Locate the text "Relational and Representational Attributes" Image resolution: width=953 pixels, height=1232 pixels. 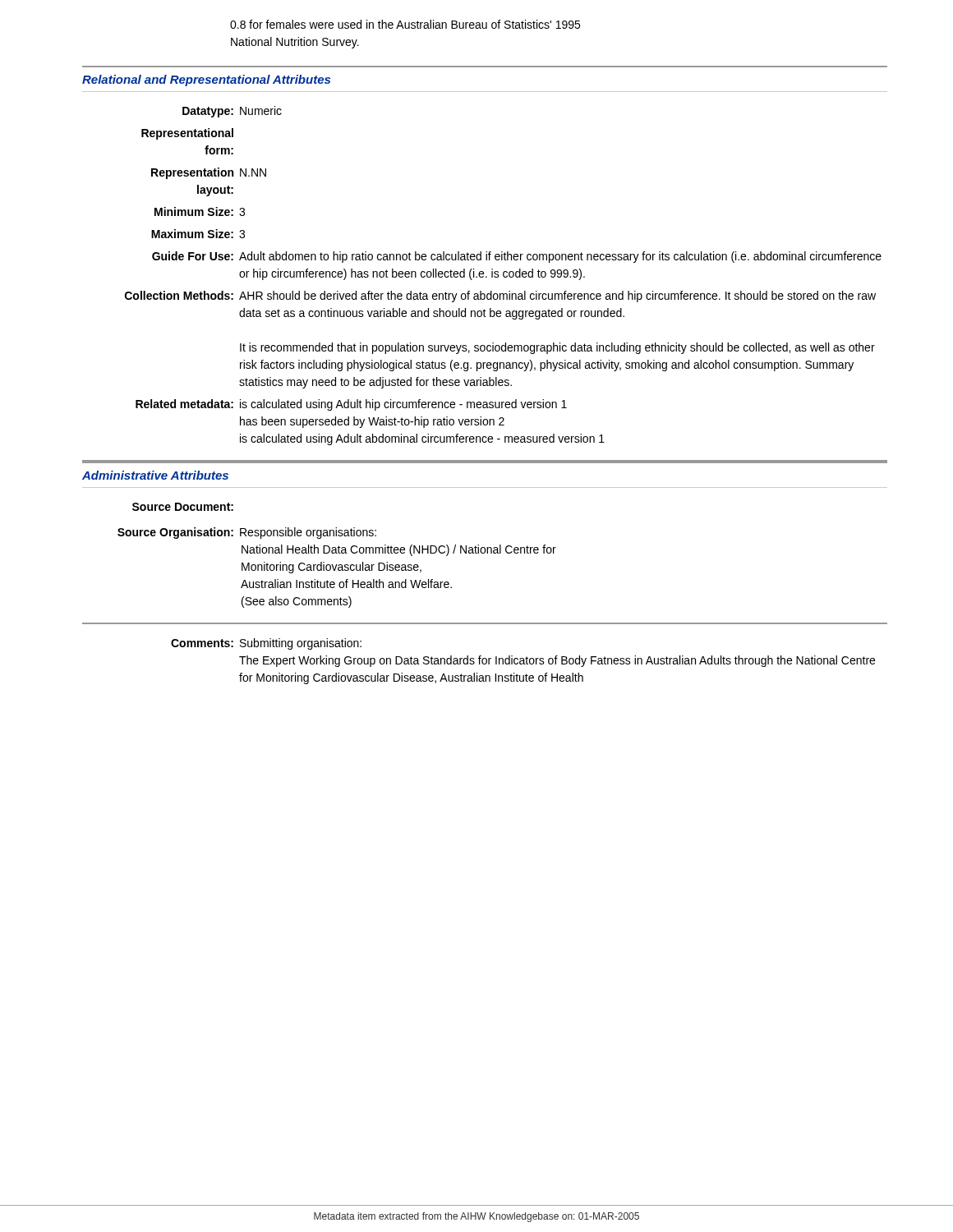click(207, 79)
